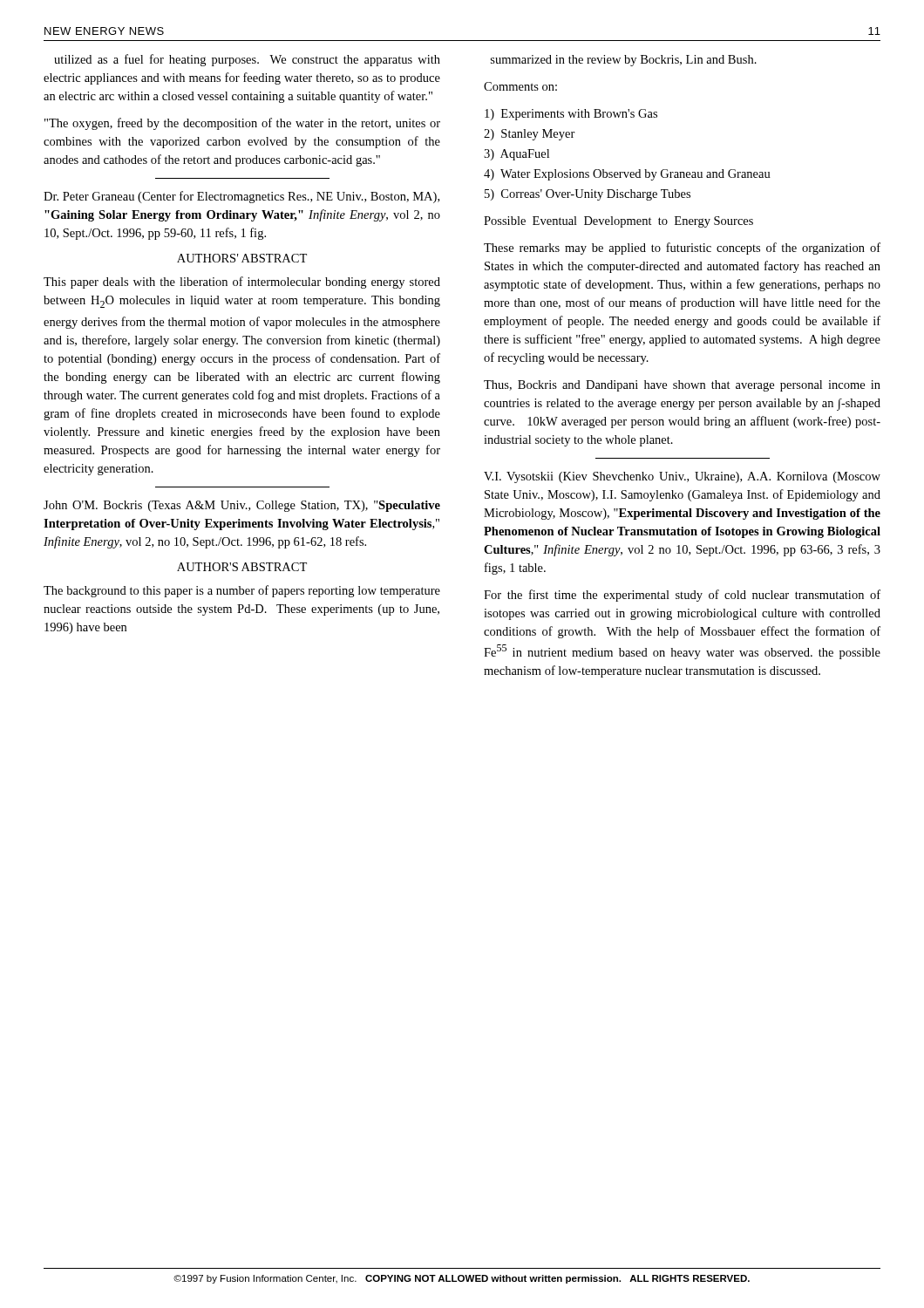Find the text starting "Thus, Bockris and Dandipani"
This screenshot has height=1308, width=924.
coord(682,413)
